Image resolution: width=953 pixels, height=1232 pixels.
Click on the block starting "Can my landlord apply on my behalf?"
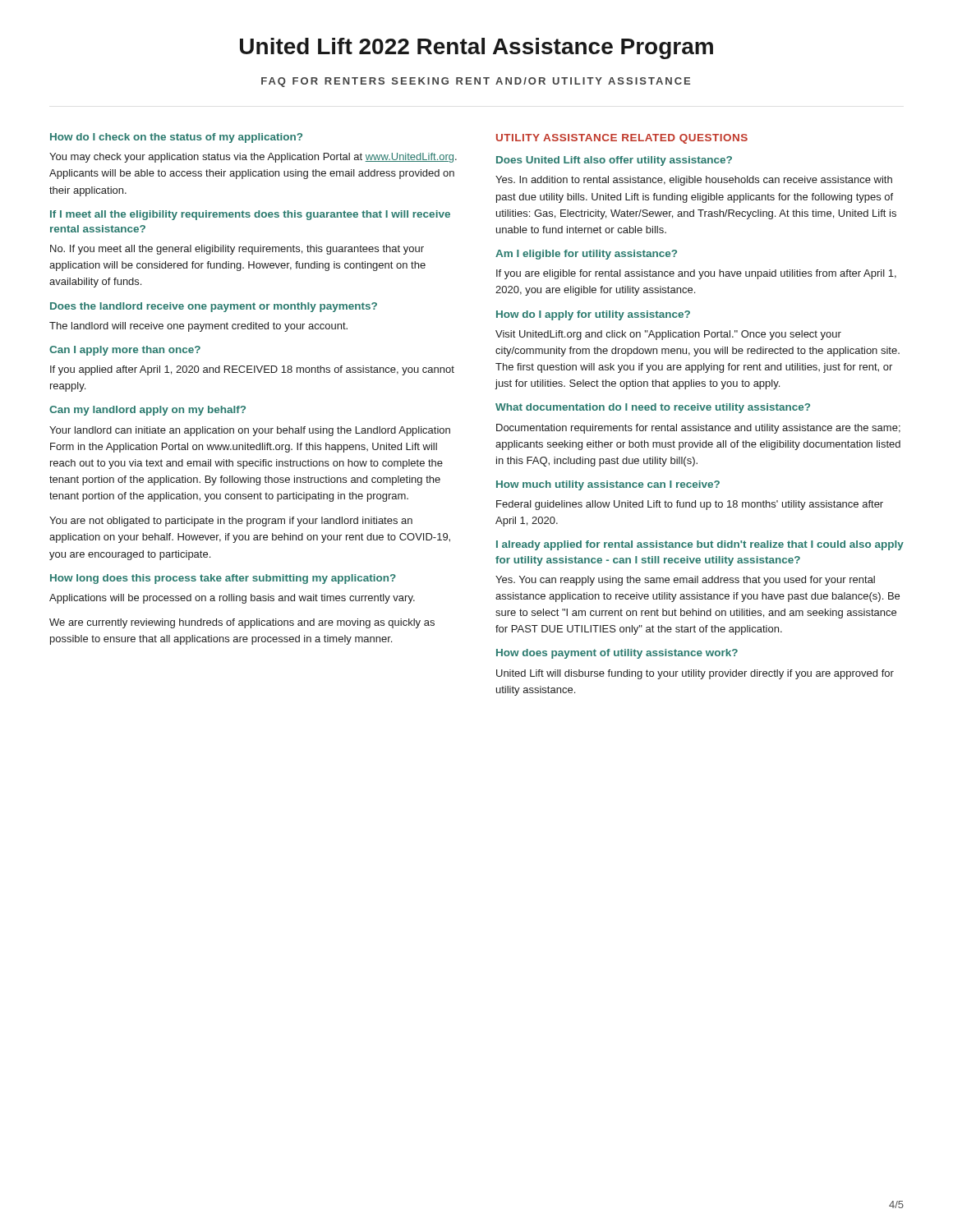click(x=253, y=410)
